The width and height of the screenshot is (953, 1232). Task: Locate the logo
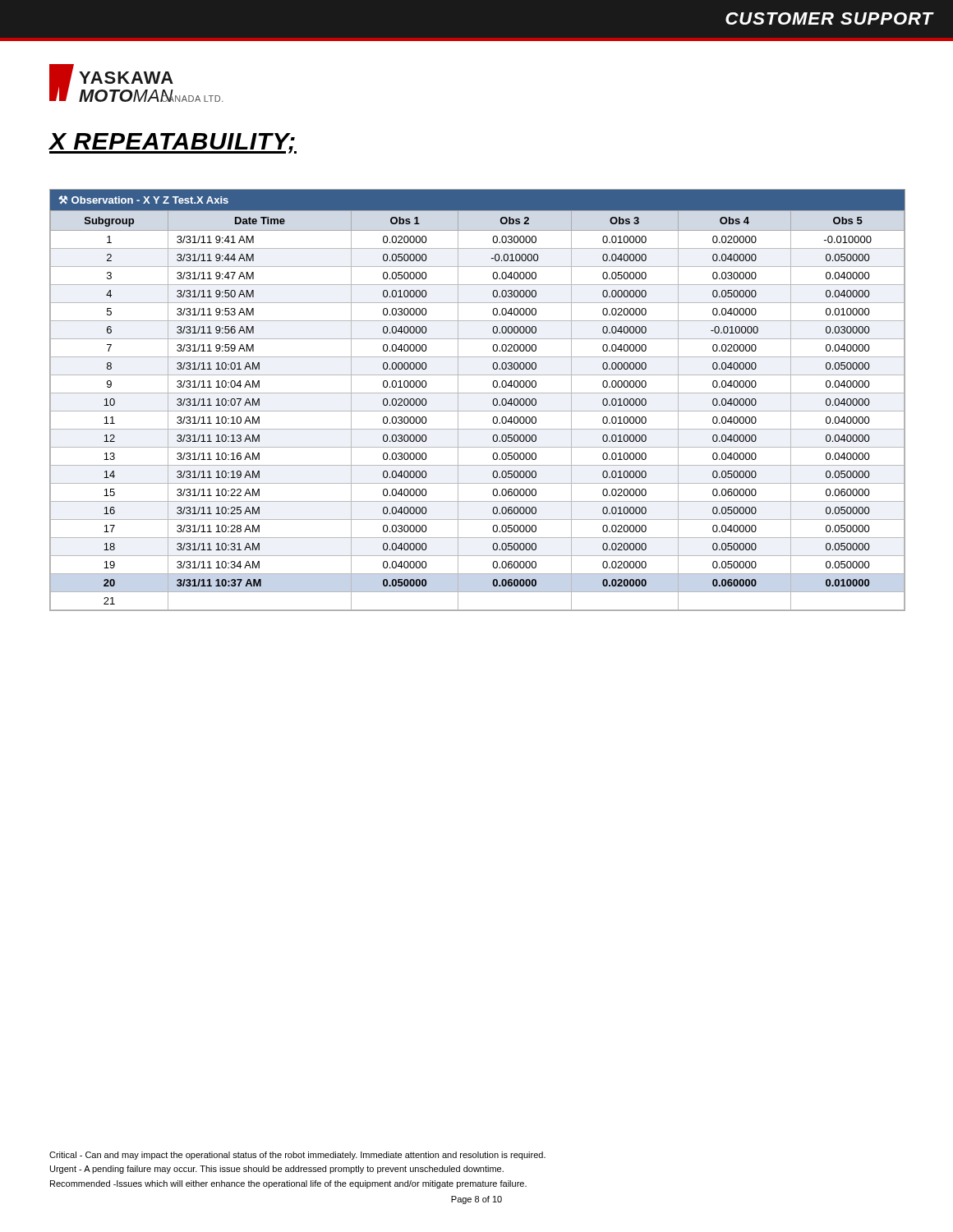click(140, 83)
